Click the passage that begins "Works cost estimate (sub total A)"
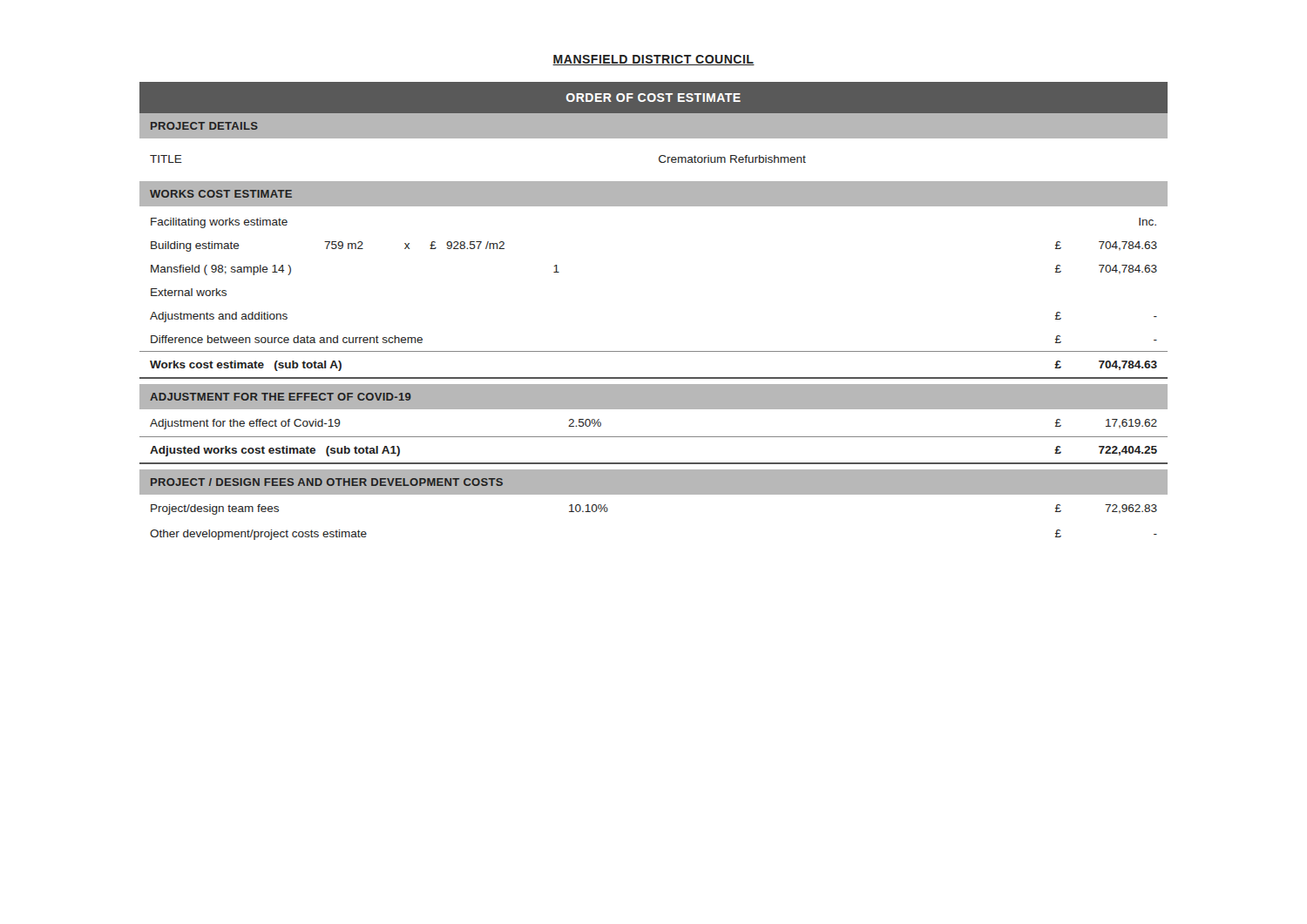This screenshot has height=924, width=1307. pos(242,365)
